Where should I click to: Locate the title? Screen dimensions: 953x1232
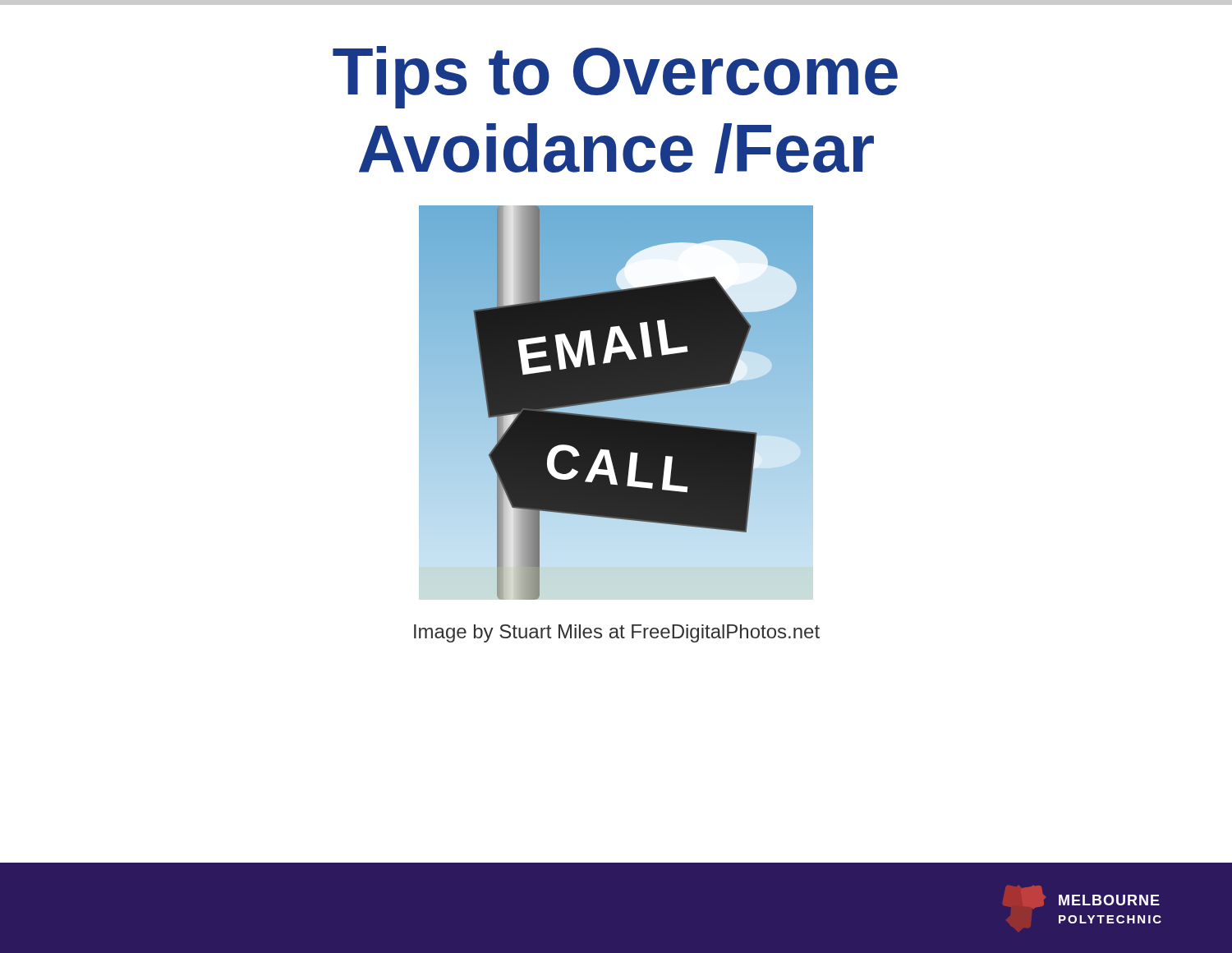pos(616,110)
